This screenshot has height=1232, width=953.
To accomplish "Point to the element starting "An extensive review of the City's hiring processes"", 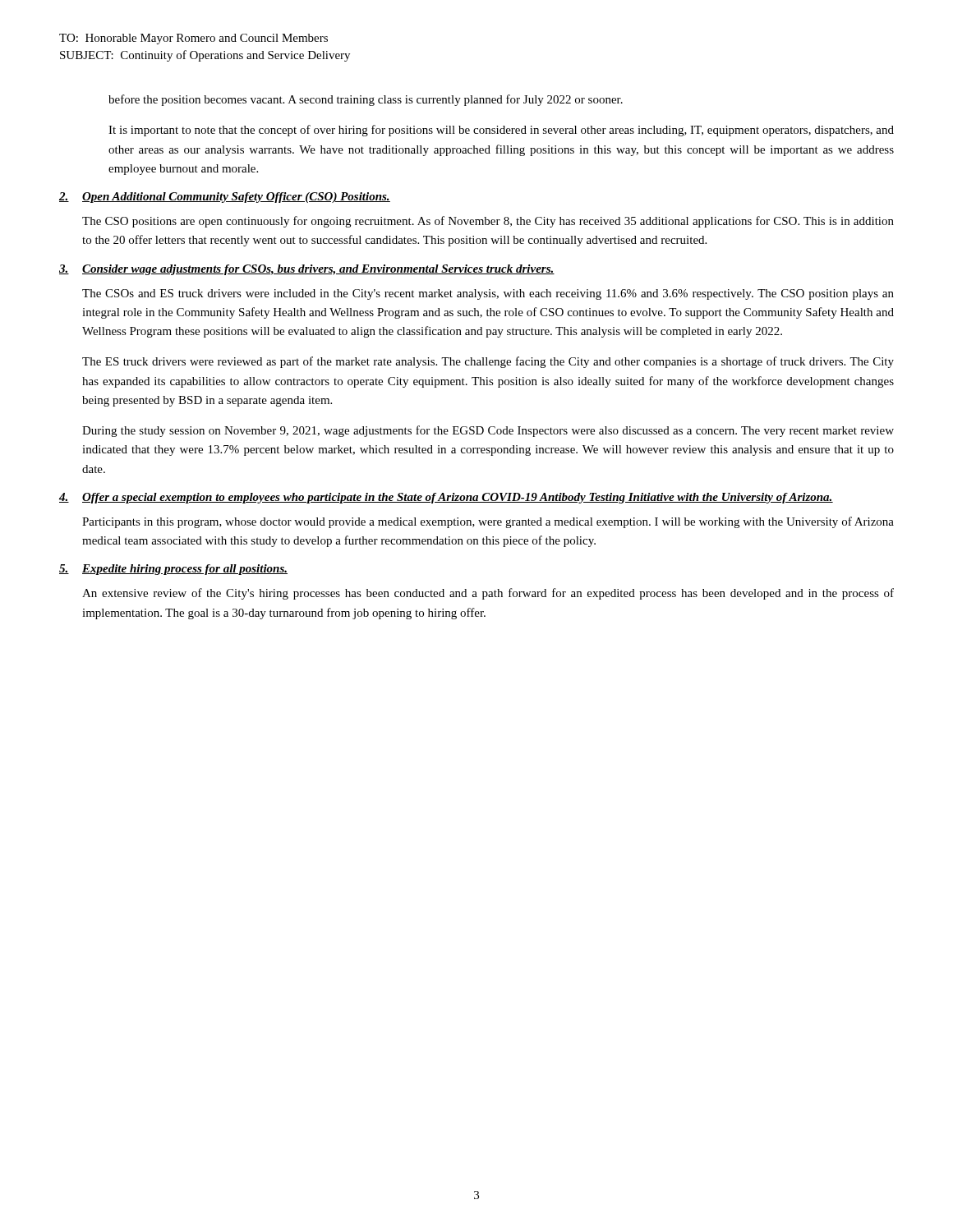I will point(488,603).
